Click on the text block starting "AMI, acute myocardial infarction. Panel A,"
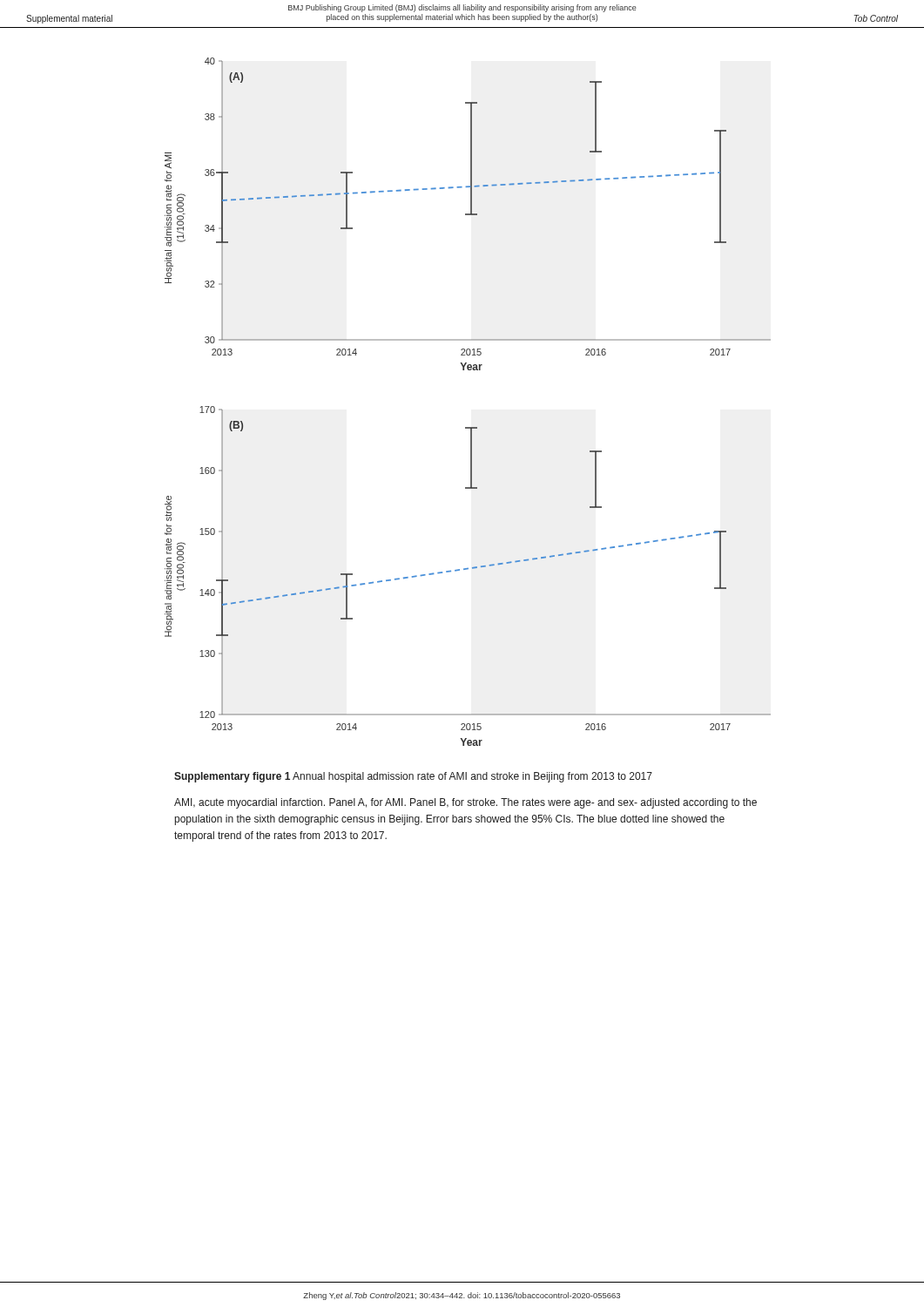 coord(466,819)
